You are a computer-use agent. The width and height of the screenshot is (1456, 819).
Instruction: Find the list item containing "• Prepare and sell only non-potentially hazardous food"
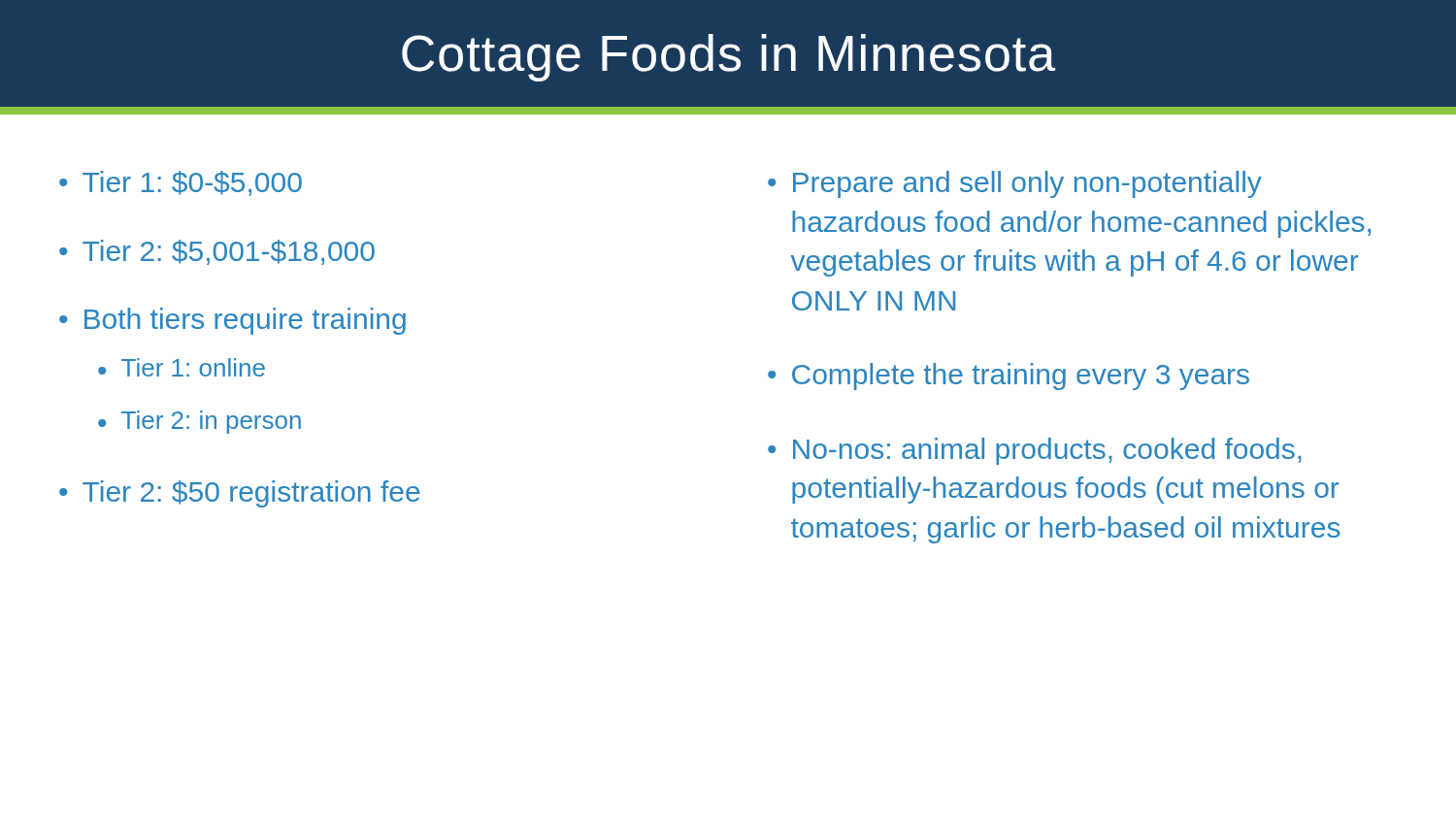(x=1082, y=242)
